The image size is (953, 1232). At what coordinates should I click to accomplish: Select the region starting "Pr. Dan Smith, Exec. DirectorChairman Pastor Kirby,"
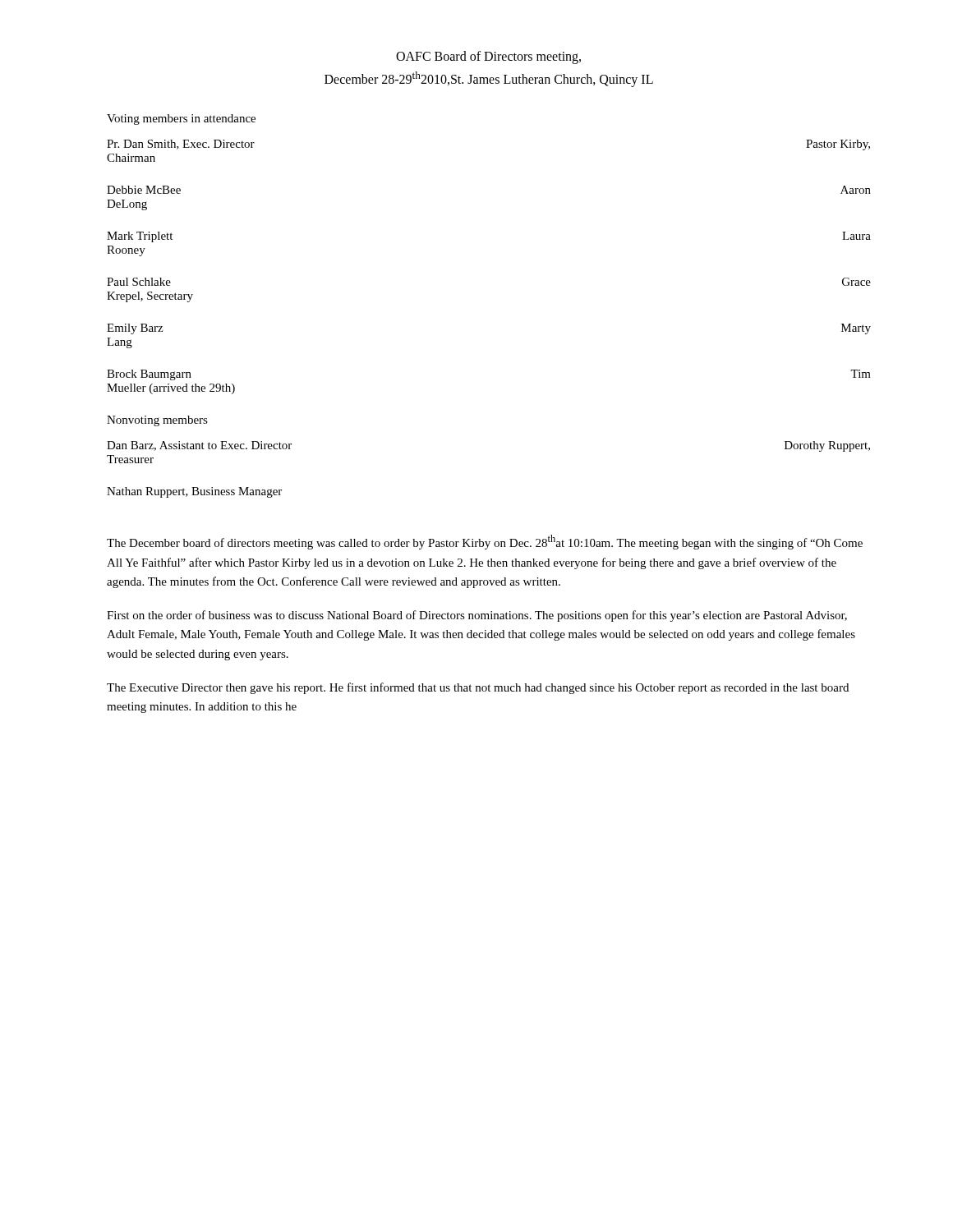[188, 145]
